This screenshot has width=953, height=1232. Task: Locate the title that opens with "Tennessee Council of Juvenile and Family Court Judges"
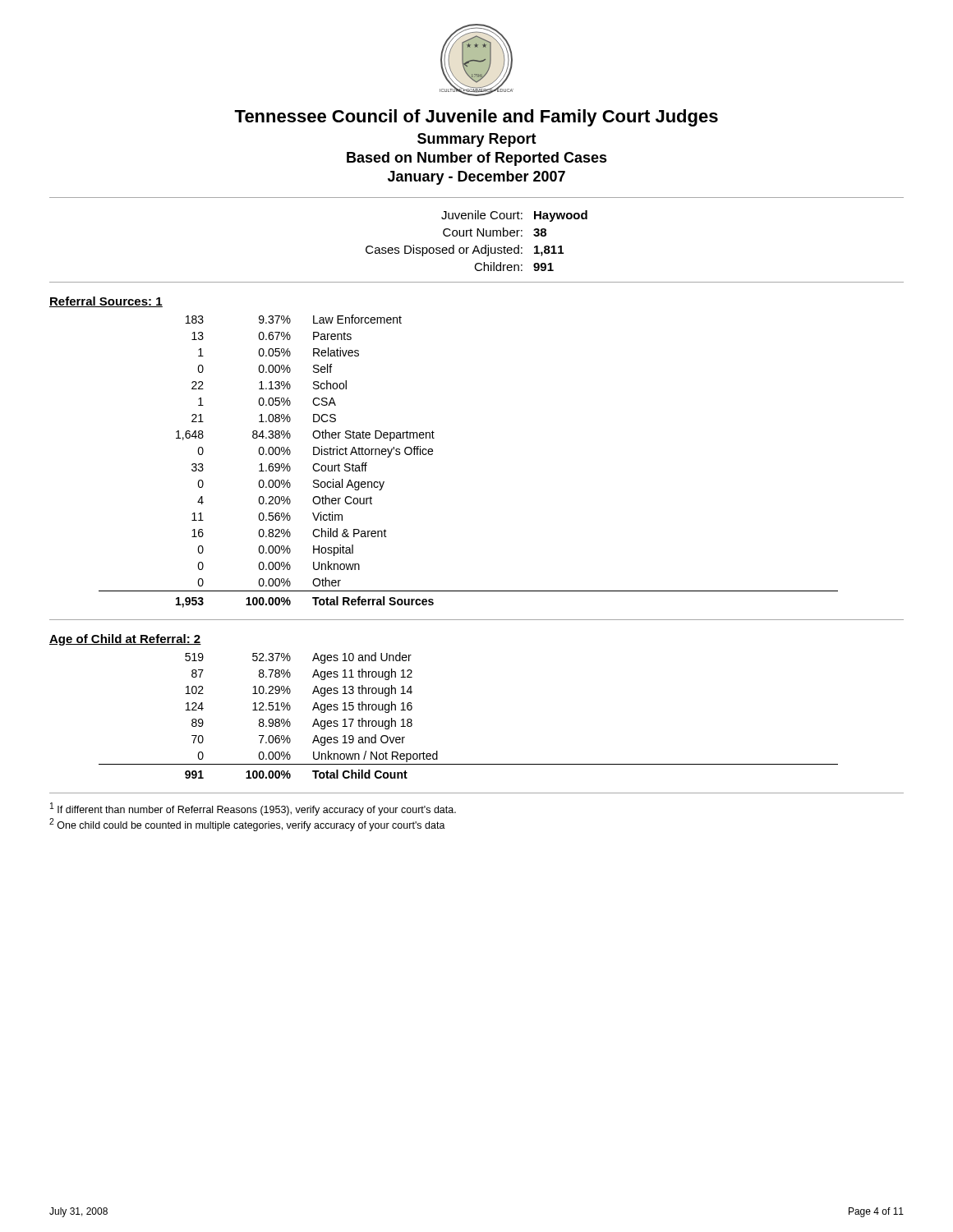476,146
